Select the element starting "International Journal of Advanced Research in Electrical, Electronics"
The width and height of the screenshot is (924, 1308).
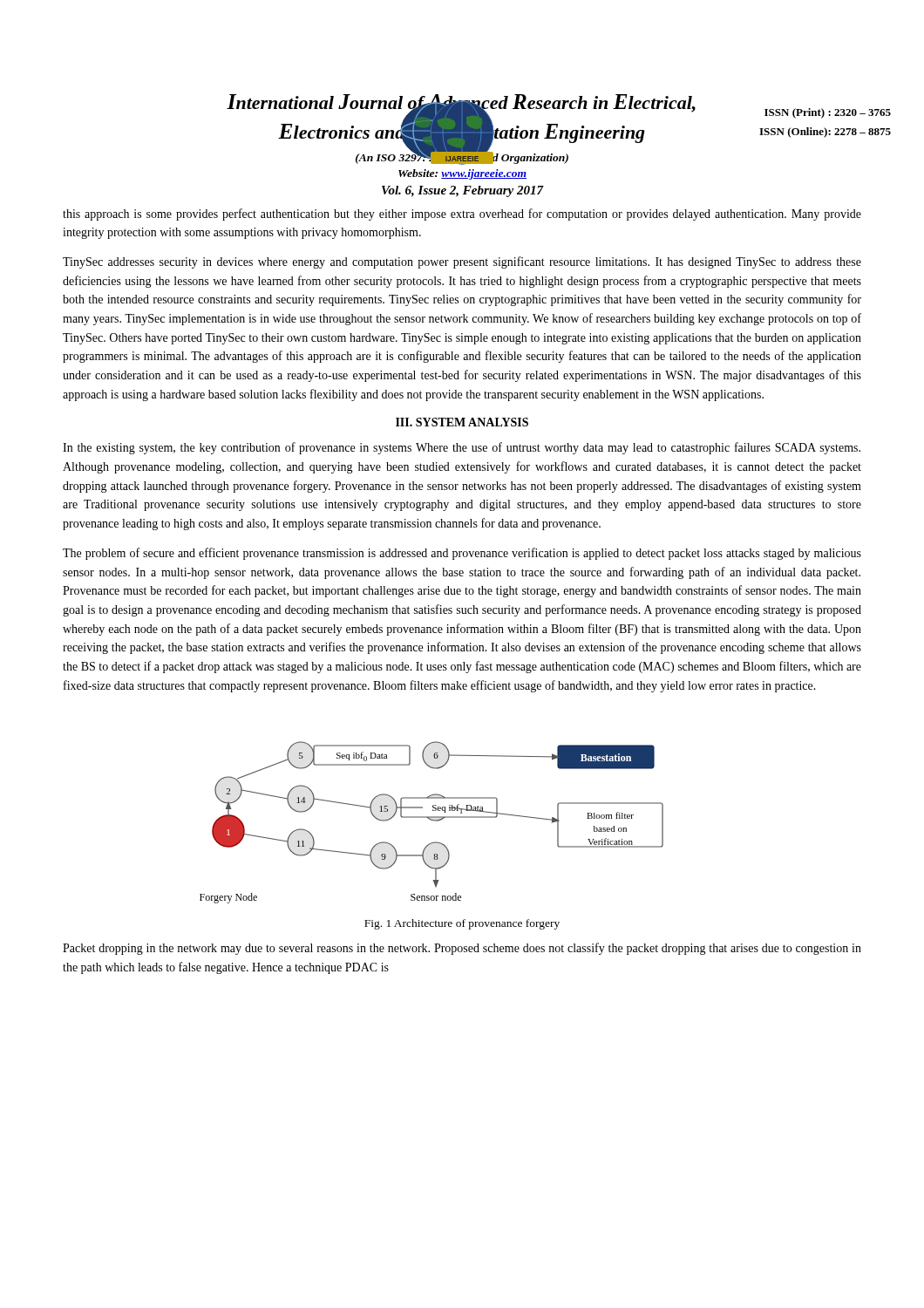tap(462, 116)
